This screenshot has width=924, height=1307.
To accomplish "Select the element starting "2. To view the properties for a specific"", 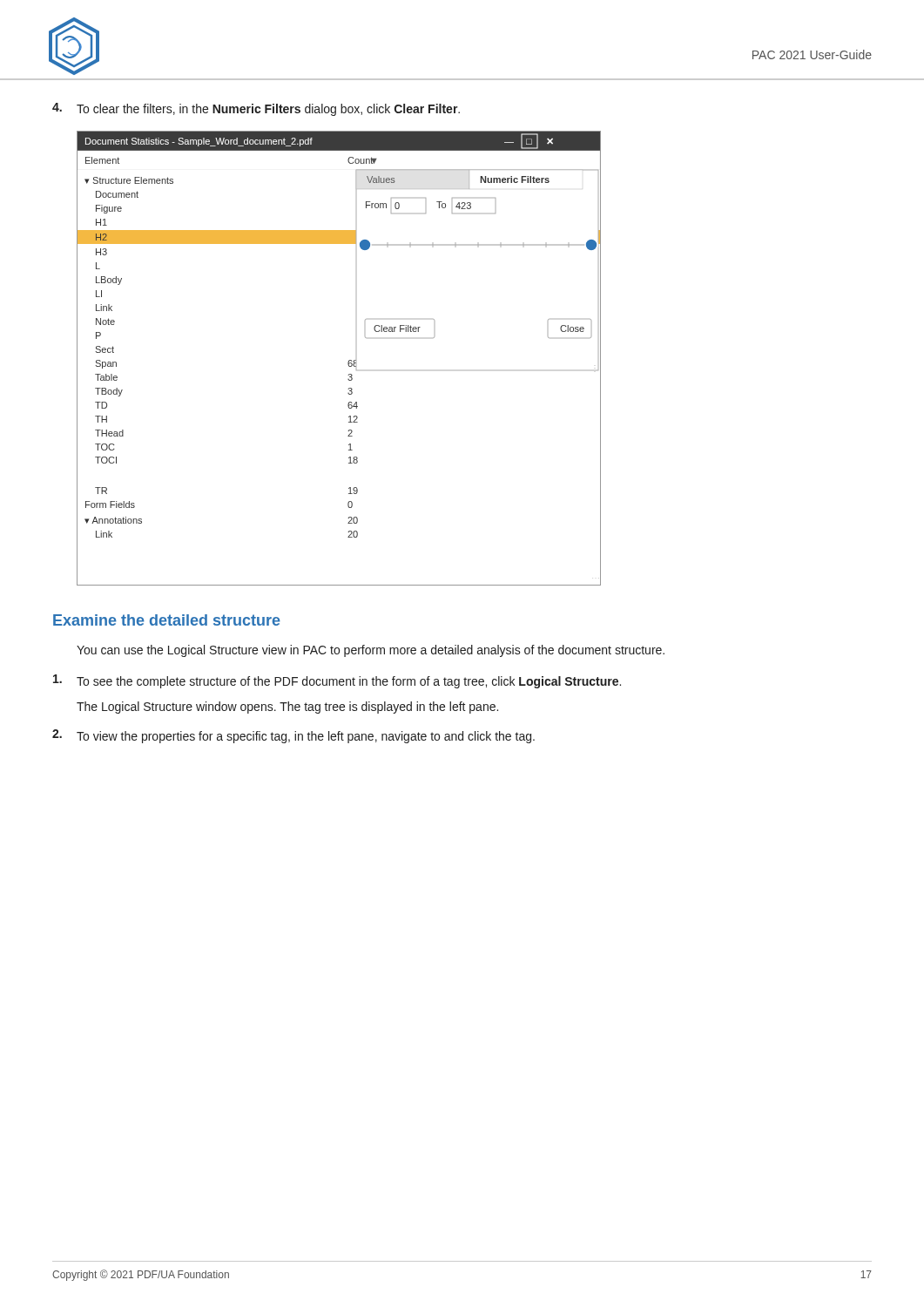I will [x=294, y=737].
